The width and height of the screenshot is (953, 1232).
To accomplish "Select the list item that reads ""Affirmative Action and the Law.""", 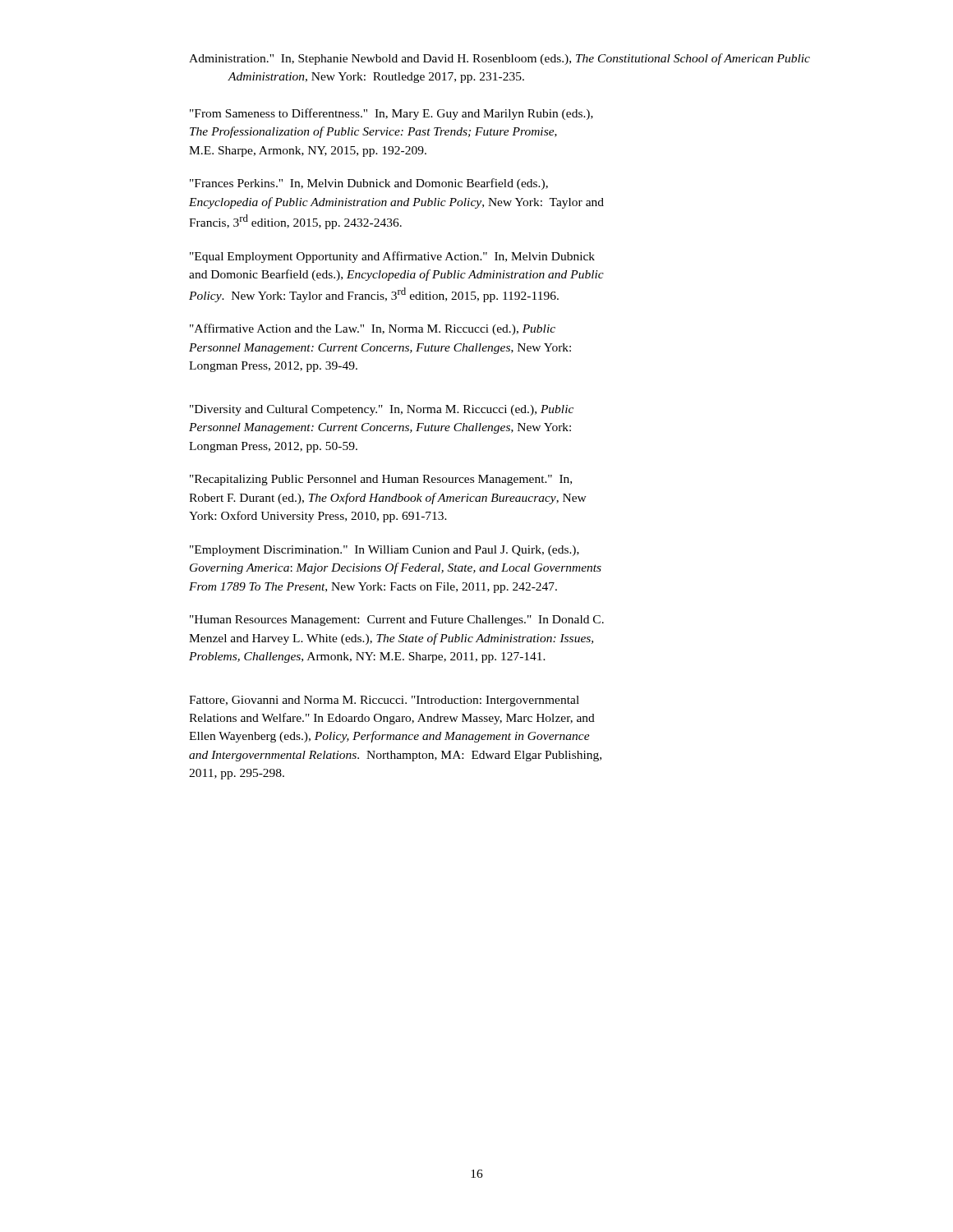I will point(381,347).
